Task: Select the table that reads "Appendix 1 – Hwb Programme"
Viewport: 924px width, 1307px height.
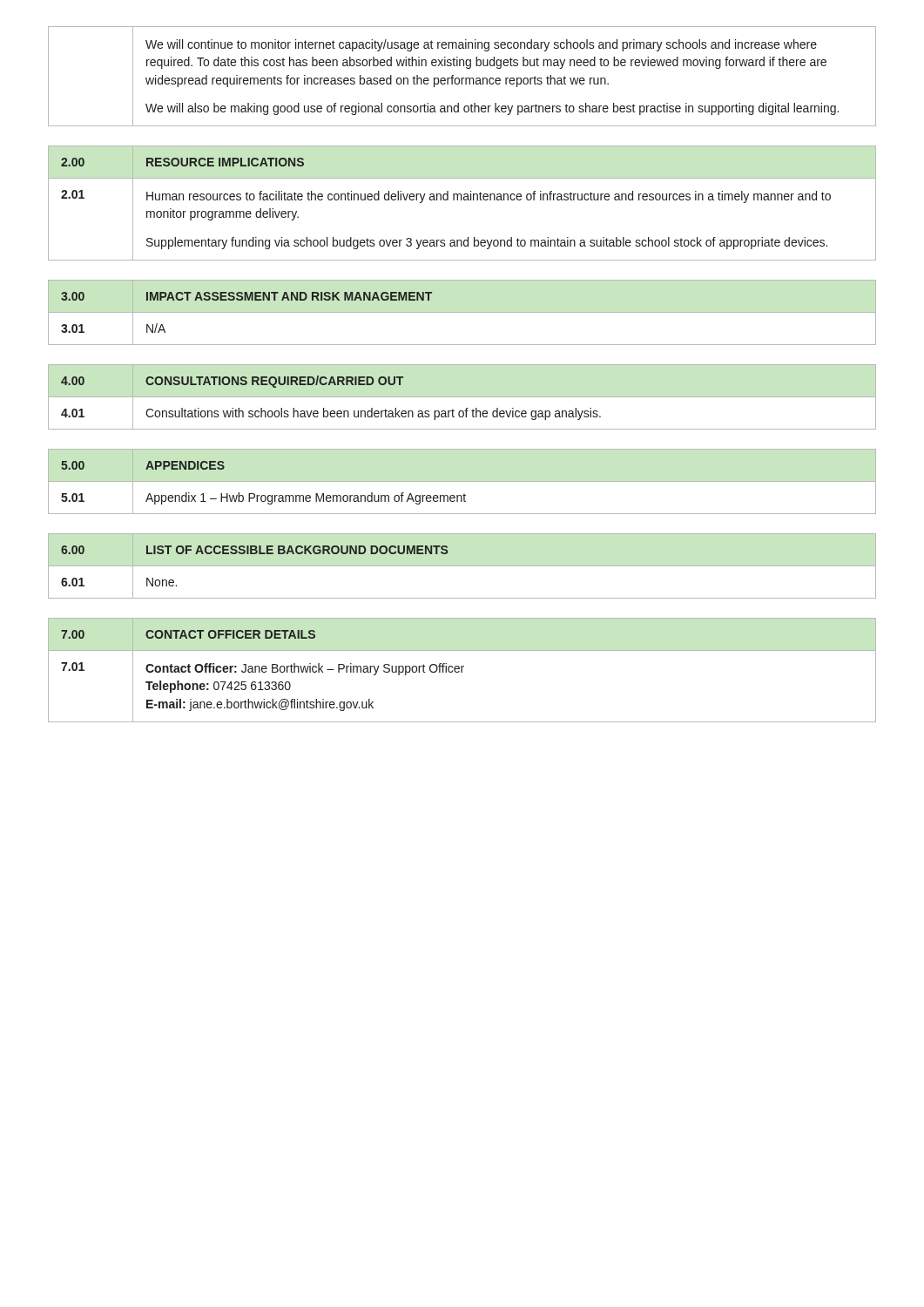Action: pos(462,481)
